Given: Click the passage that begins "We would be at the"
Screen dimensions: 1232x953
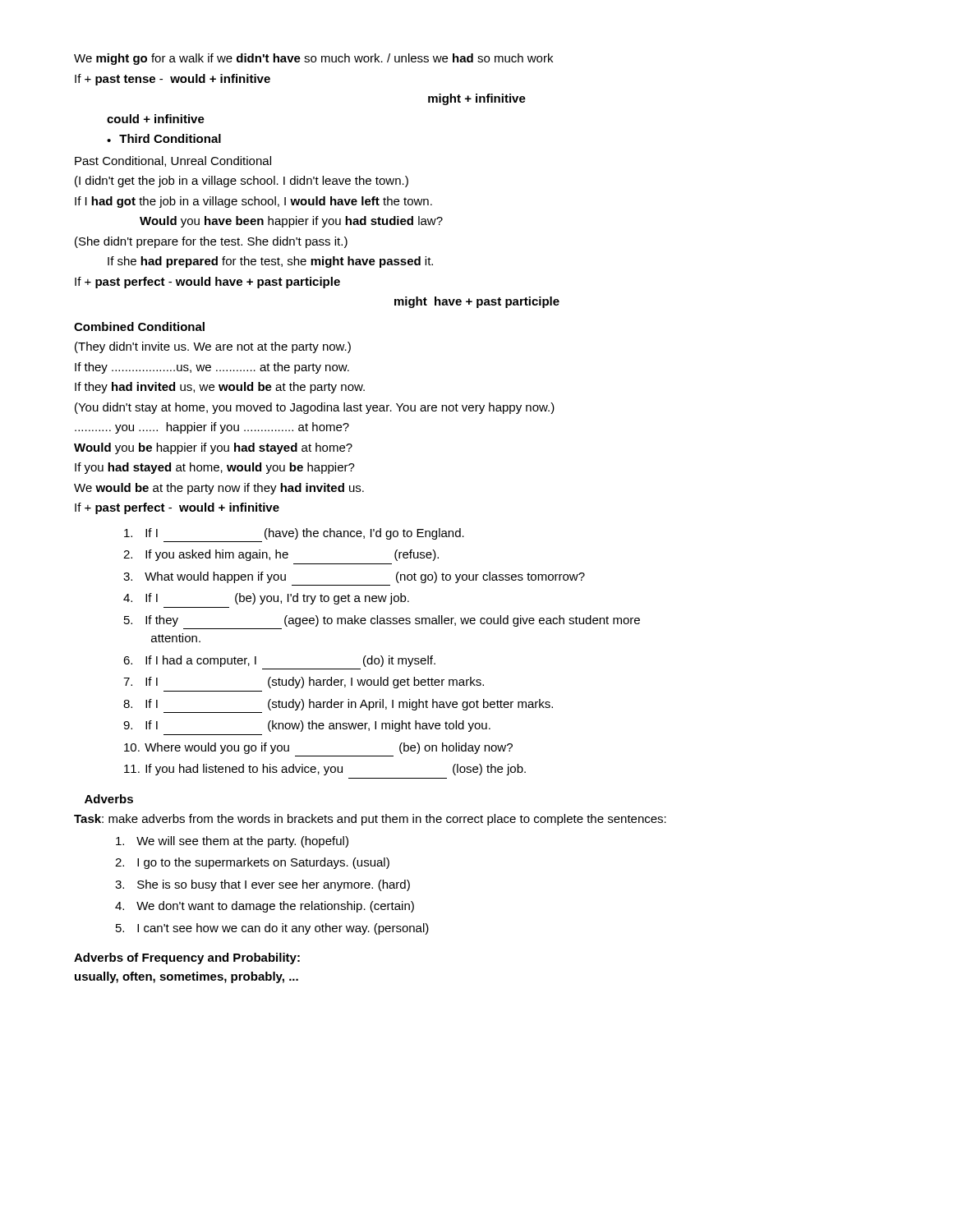Looking at the screenshot, I should [x=219, y=487].
